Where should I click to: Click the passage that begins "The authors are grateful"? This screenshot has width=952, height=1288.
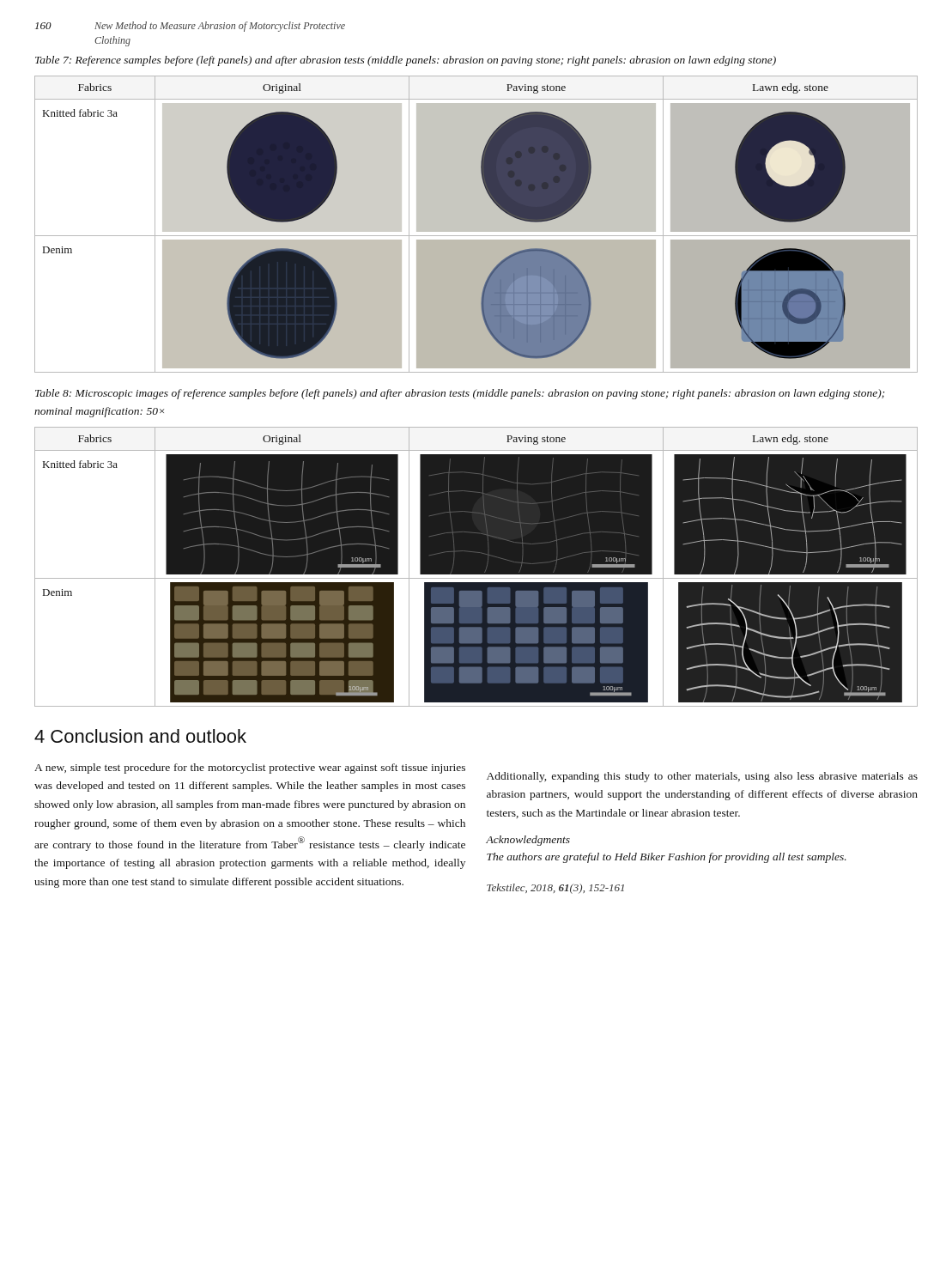point(667,856)
